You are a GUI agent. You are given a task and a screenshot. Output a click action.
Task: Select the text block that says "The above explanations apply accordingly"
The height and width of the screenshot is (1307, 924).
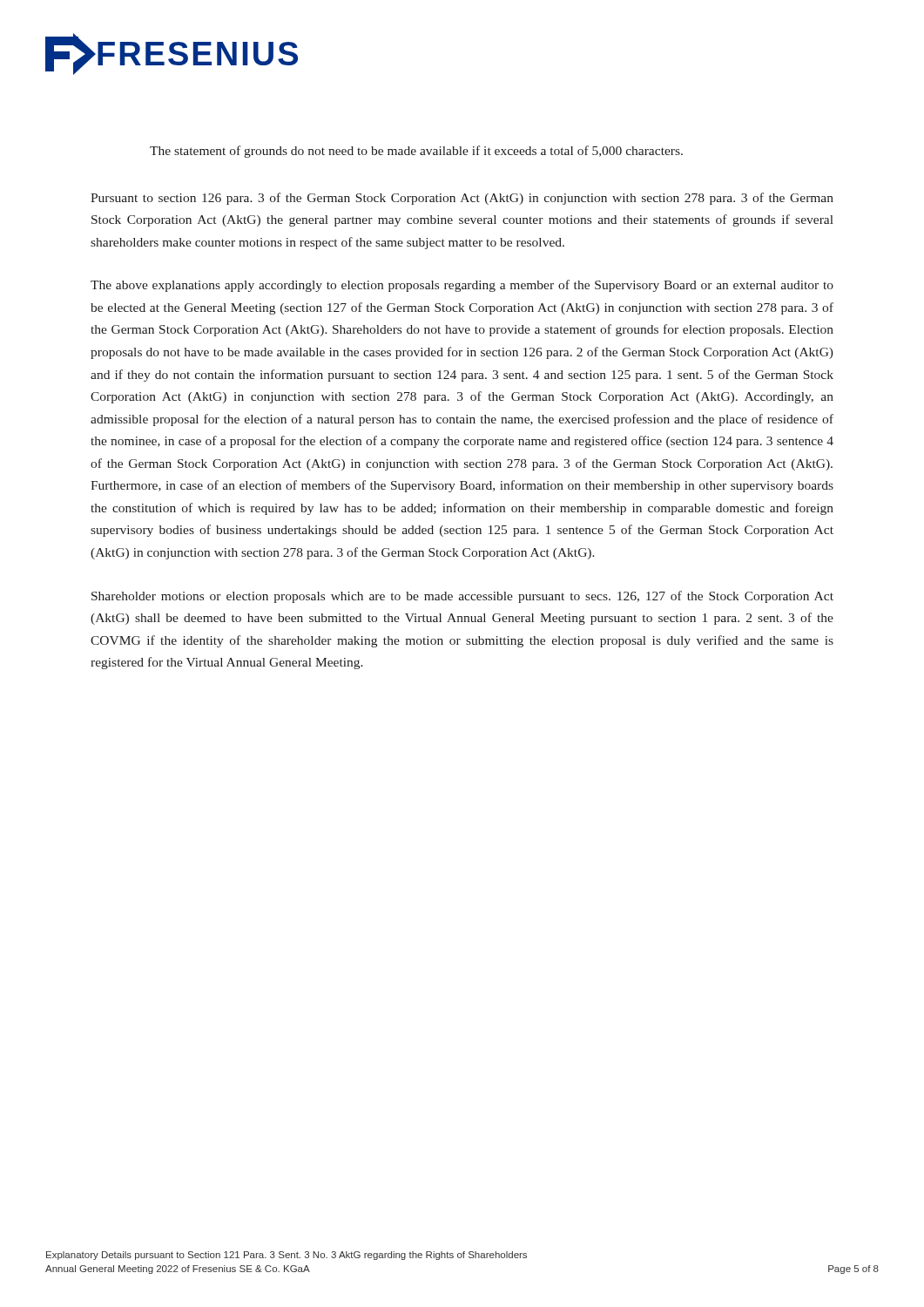tap(462, 418)
